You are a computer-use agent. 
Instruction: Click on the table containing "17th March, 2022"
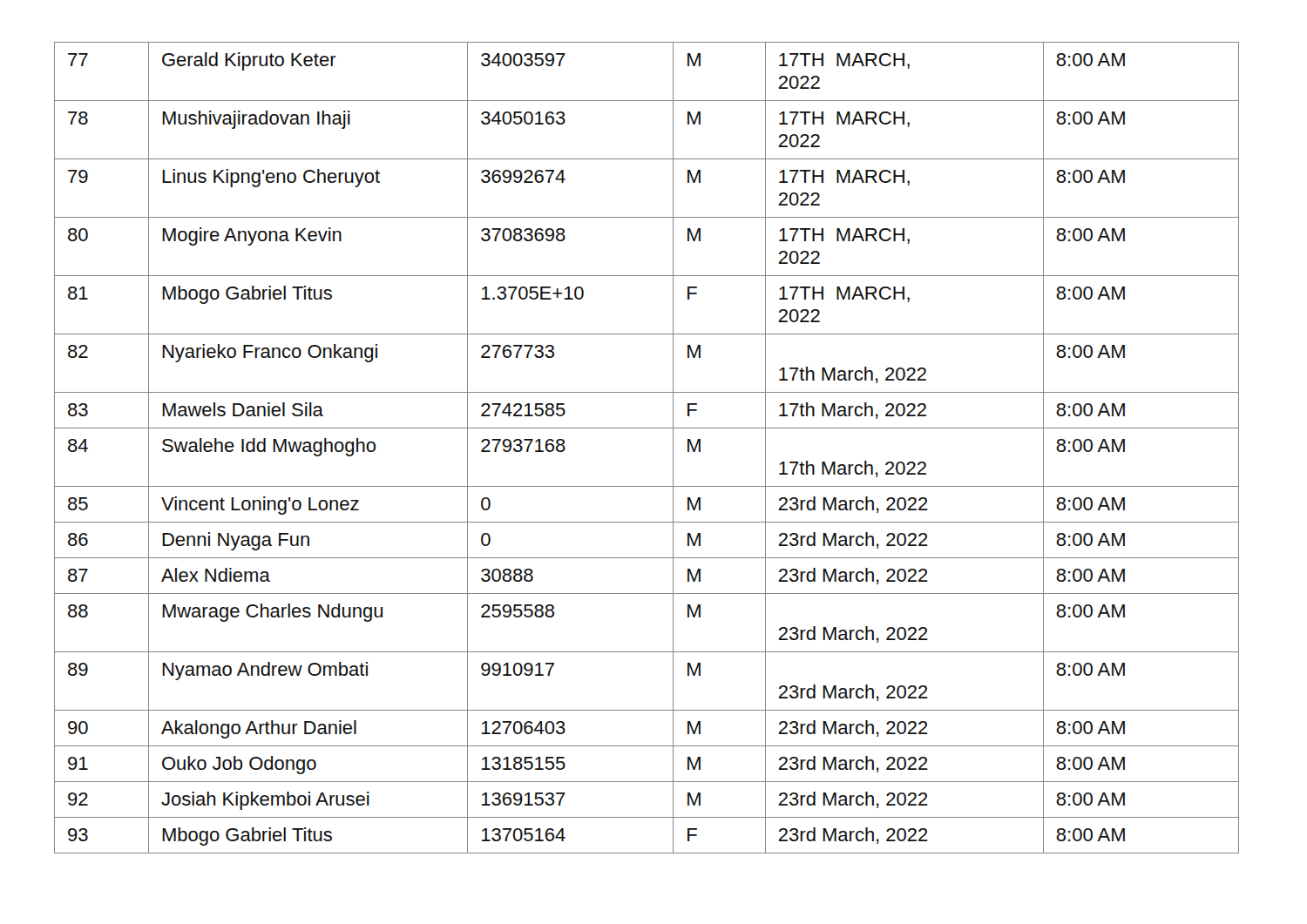pos(647,448)
